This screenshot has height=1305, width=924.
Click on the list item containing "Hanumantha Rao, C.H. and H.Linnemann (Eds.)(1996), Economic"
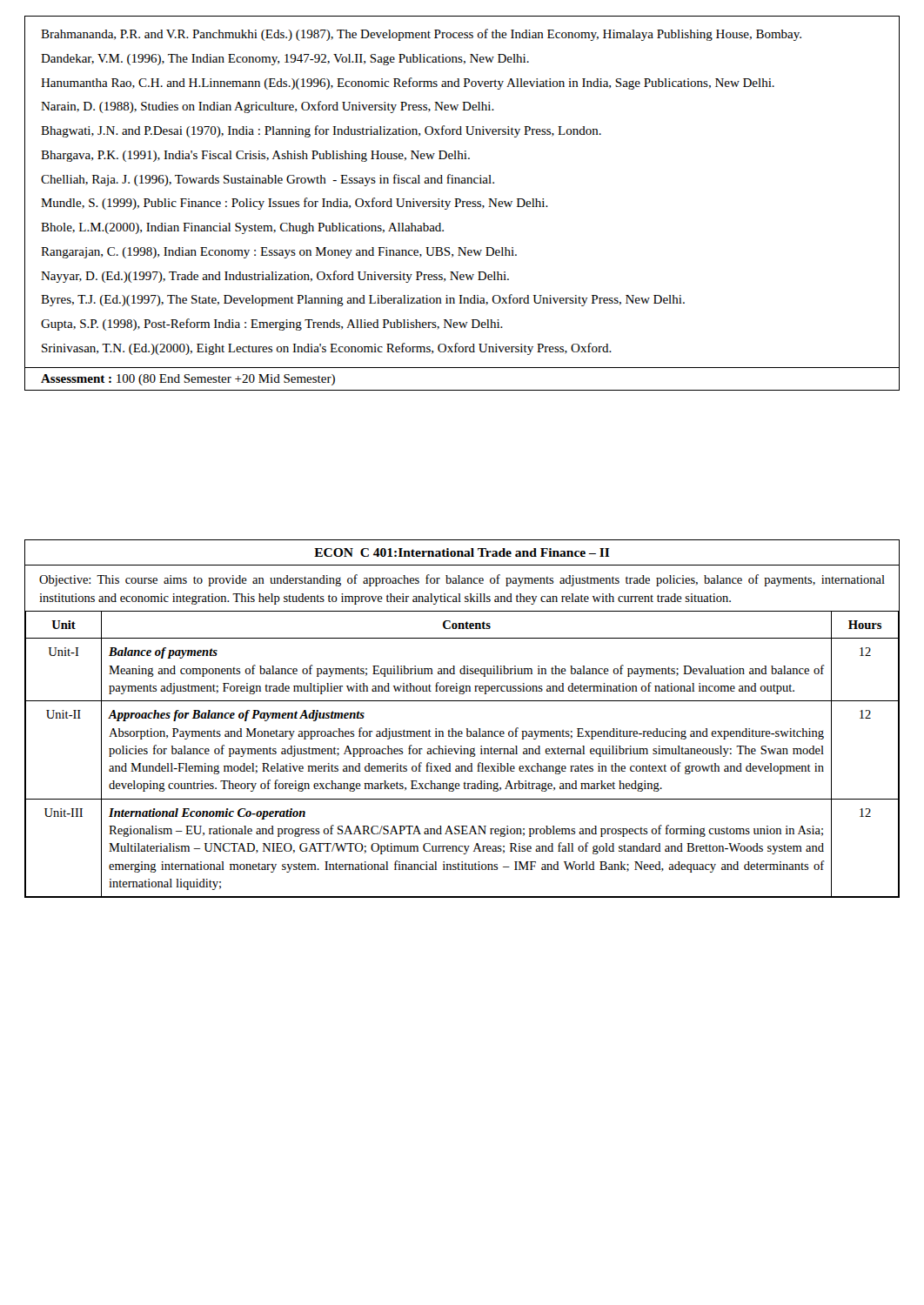pos(408,82)
